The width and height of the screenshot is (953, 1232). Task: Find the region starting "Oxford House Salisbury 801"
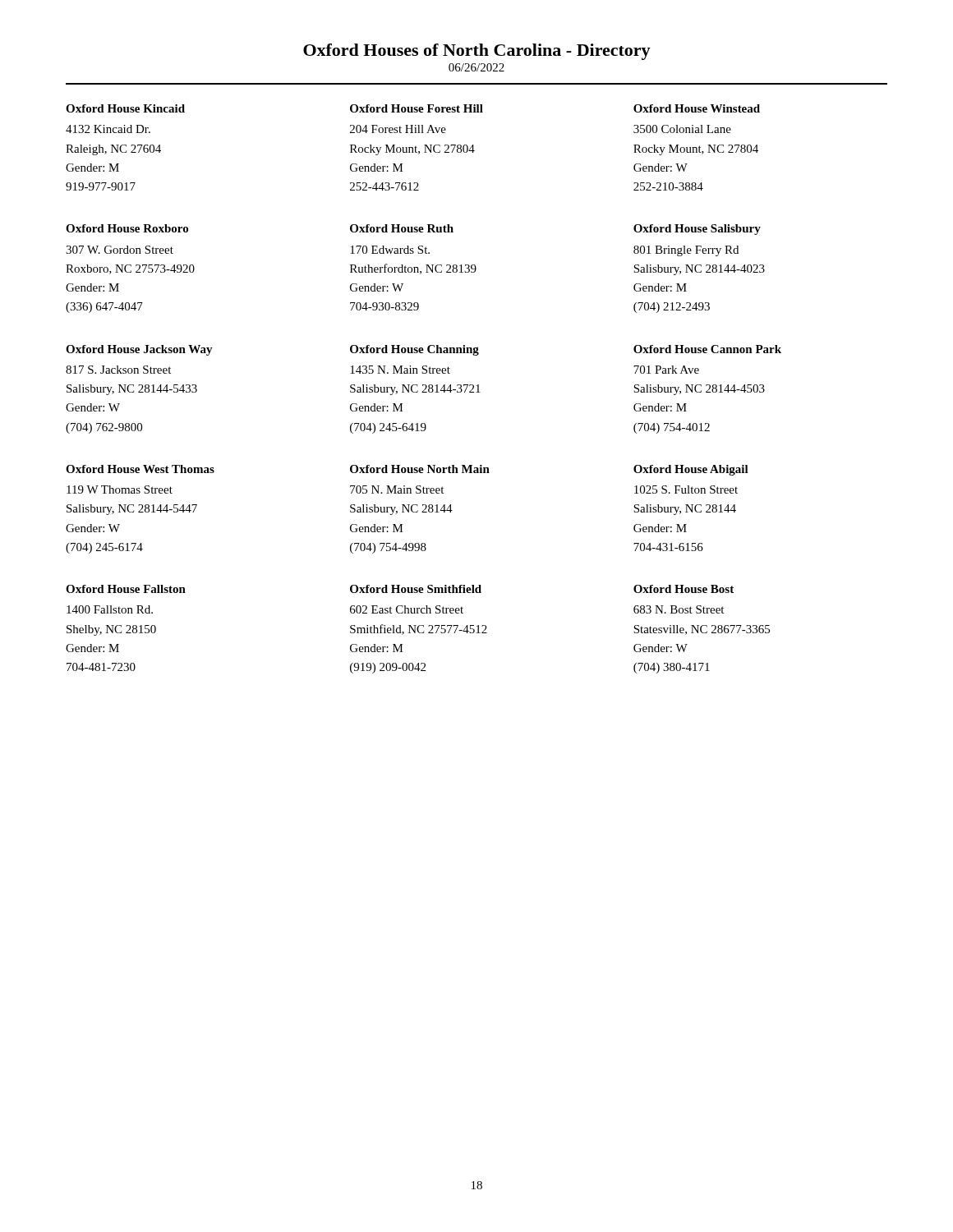point(760,268)
